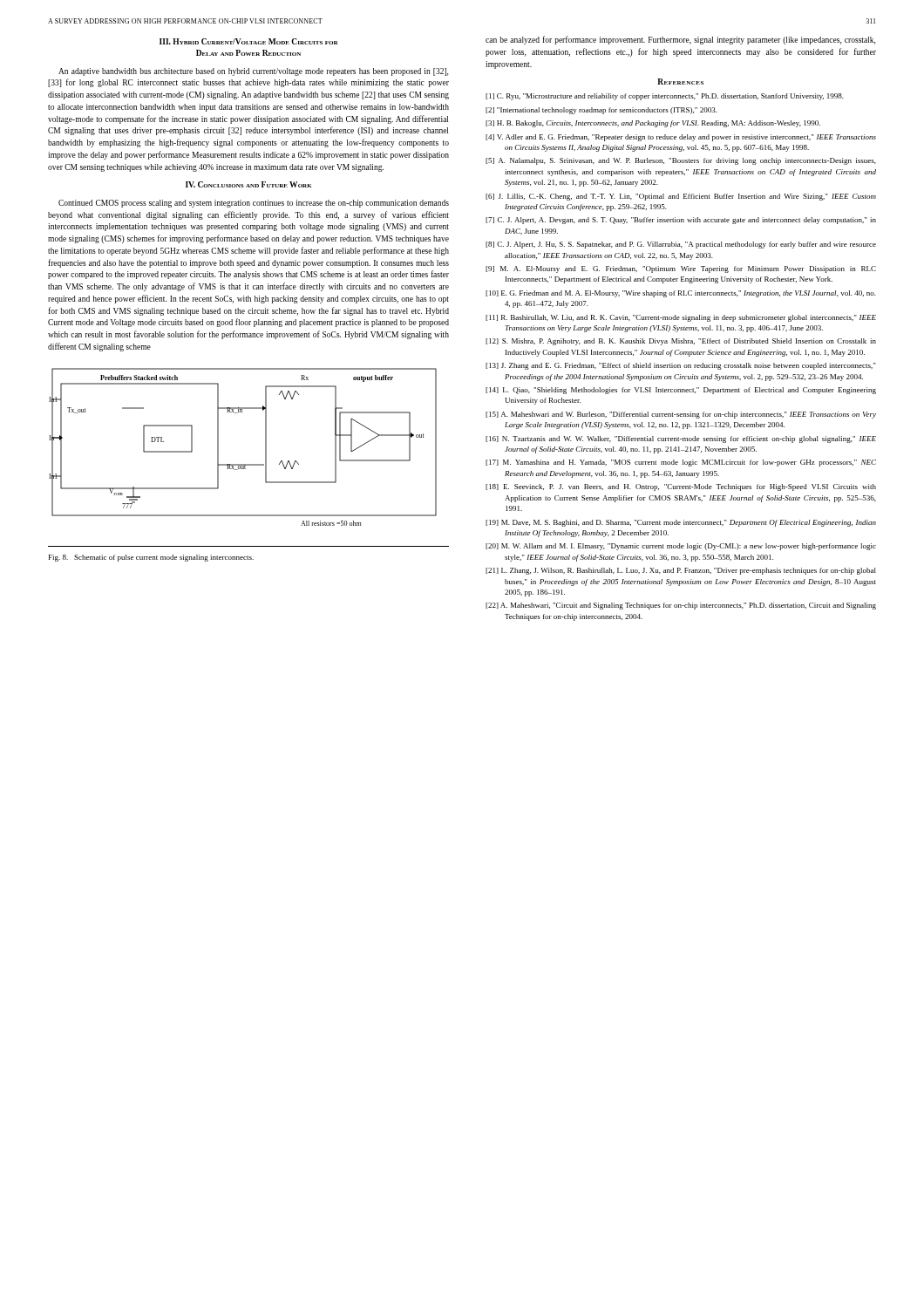Viewport: 924px width, 1308px height.
Task: Point to the block beginning "[3] H. B."
Action: tap(653, 123)
